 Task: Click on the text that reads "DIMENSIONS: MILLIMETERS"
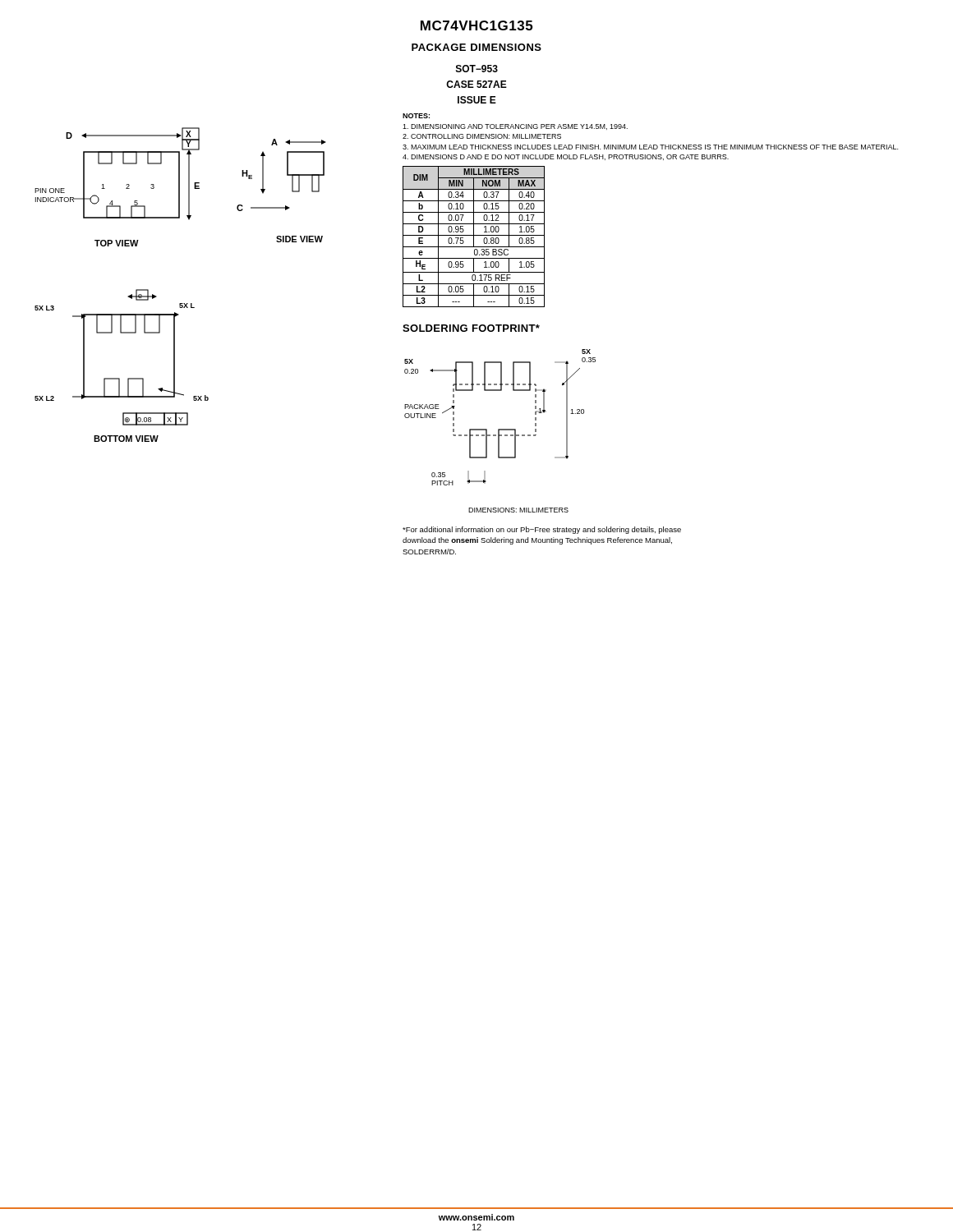click(518, 510)
